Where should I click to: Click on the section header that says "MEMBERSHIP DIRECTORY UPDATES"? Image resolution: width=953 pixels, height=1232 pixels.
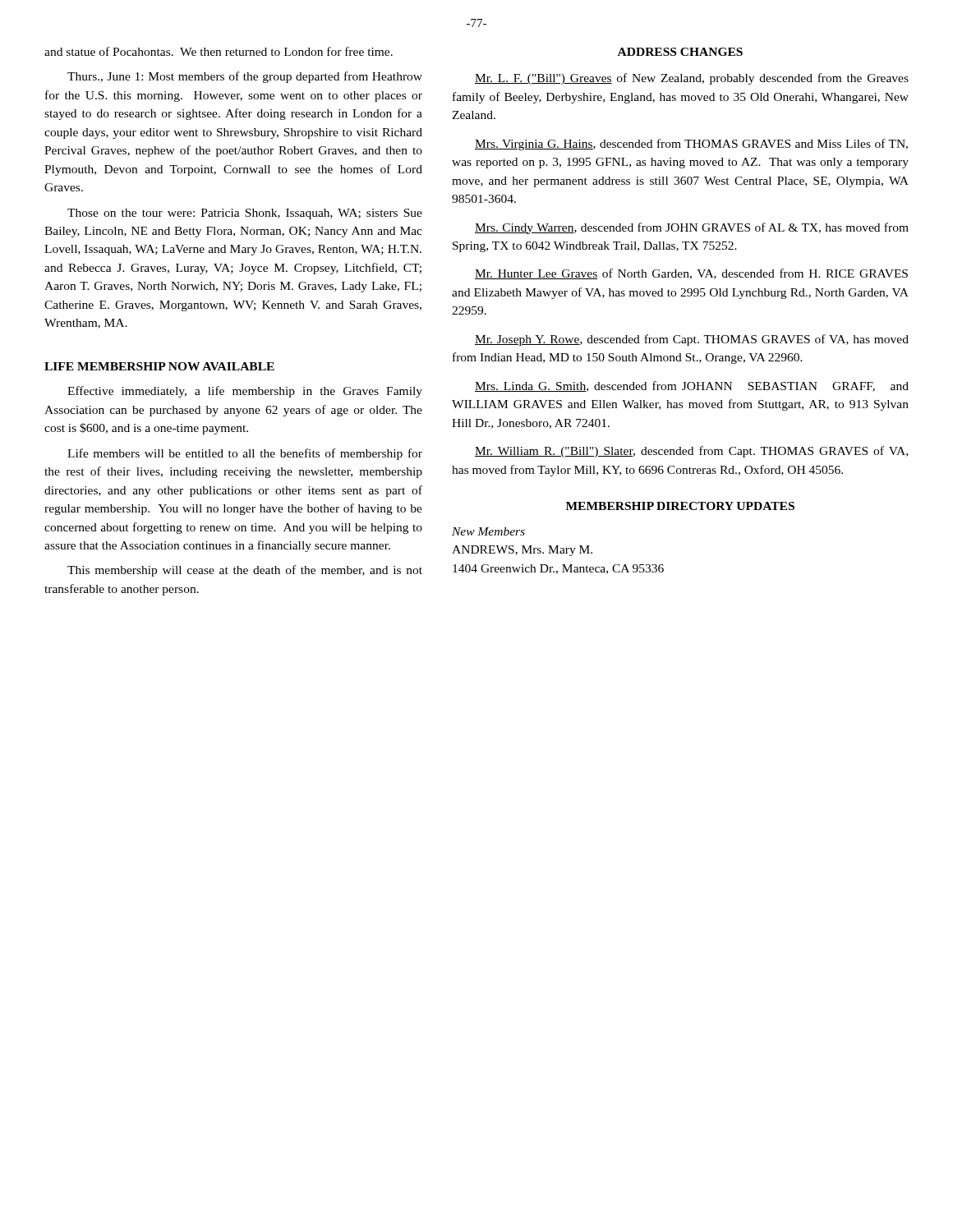pyautogui.click(x=680, y=506)
